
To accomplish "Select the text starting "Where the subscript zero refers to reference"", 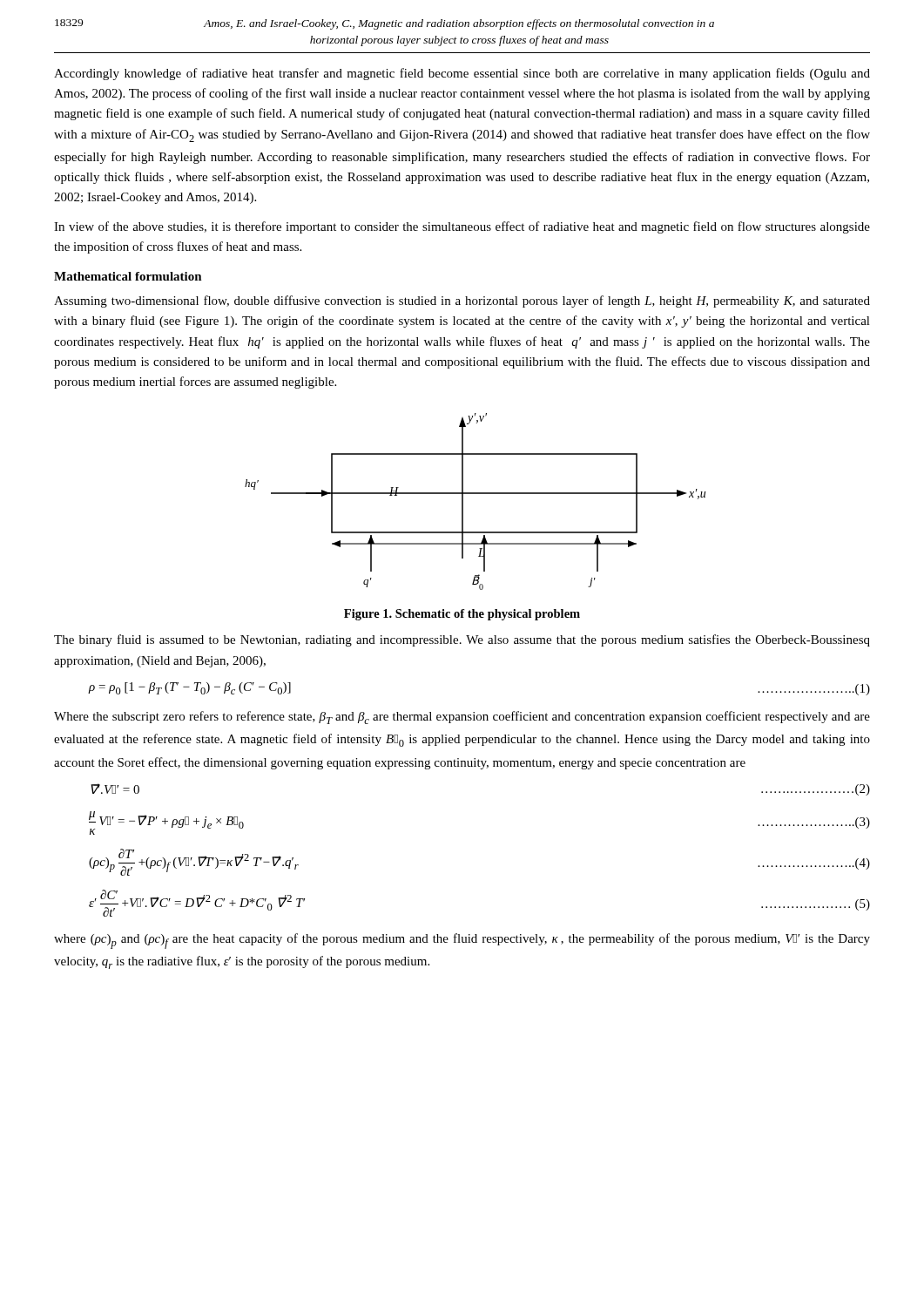I will pos(462,739).
